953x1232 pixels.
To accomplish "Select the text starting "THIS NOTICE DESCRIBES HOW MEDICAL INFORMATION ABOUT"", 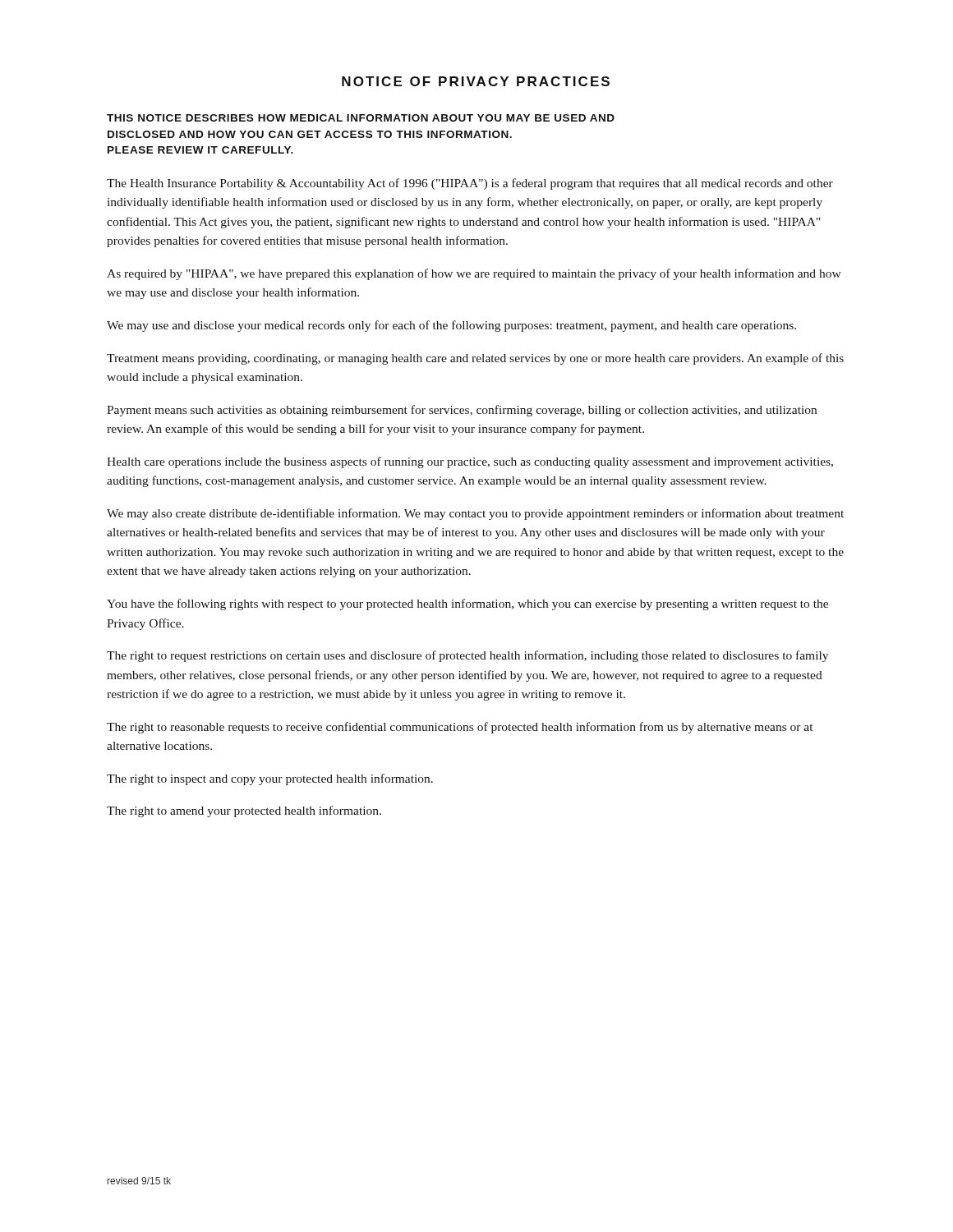I will click(x=361, y=134).
